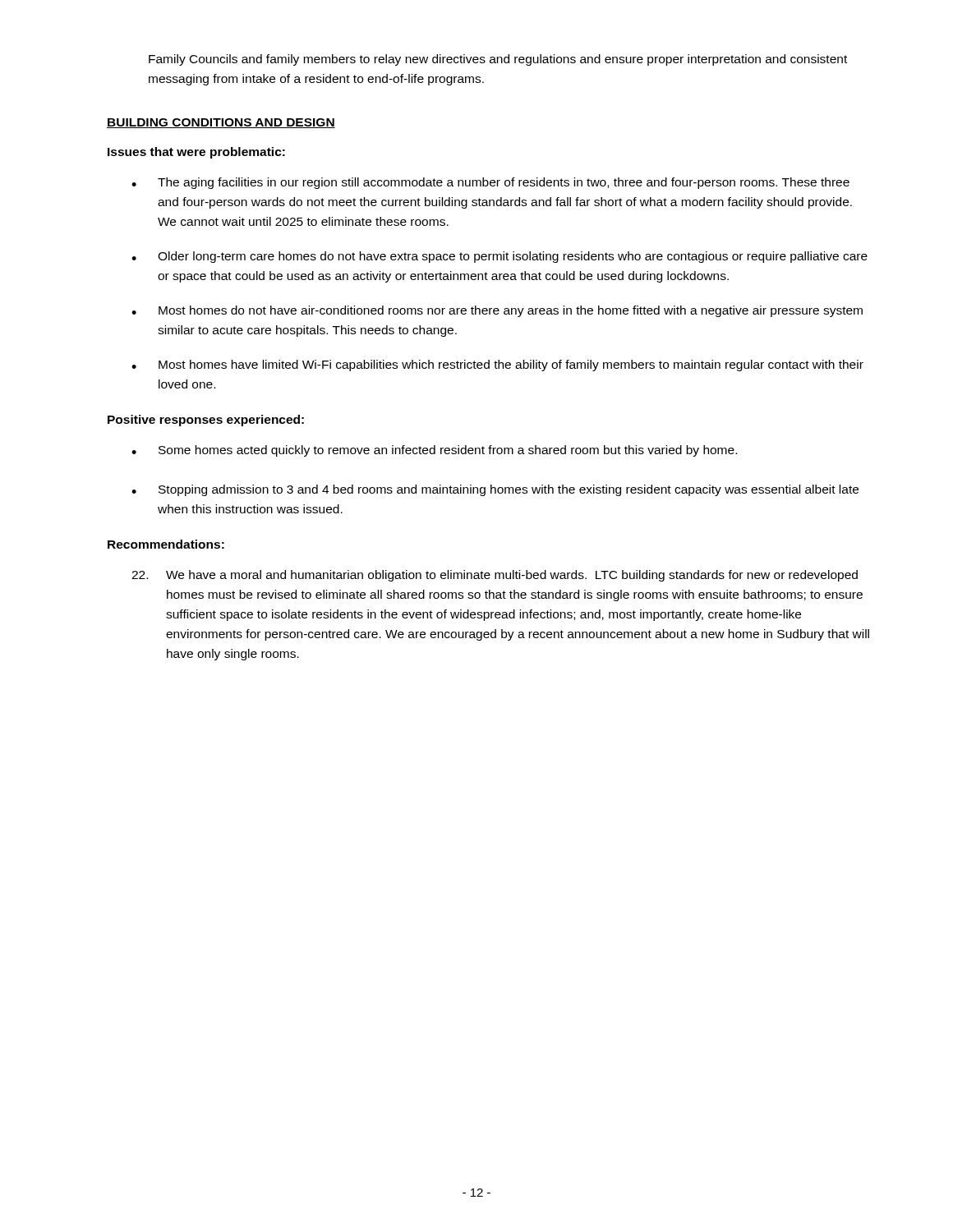Viewport: 953px width, 1232px height.
Task: Where is the passage that starts "• The aging facilities"?
Action: click(x=501, y=202)
